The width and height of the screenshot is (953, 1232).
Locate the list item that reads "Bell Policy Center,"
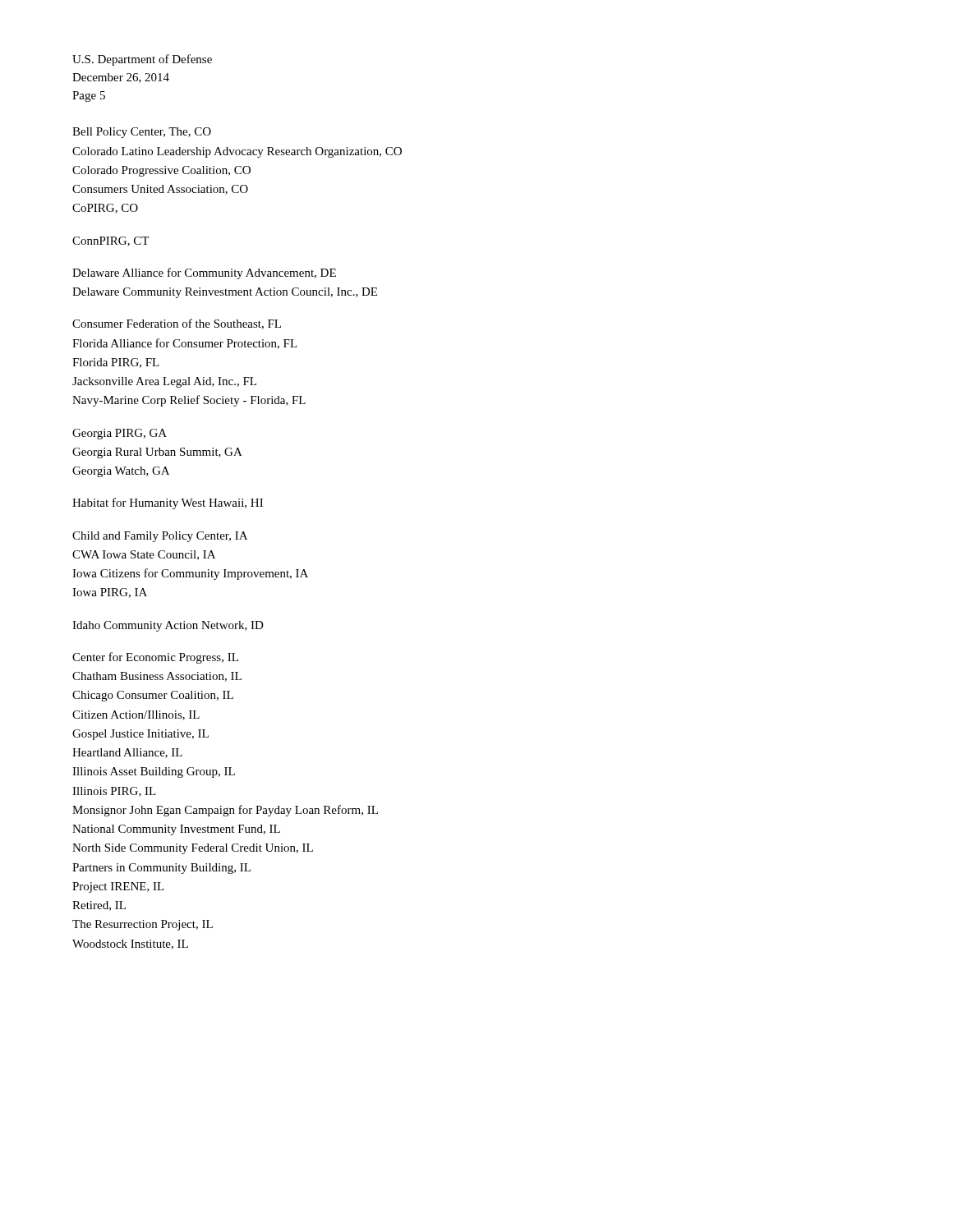[142, 132]
